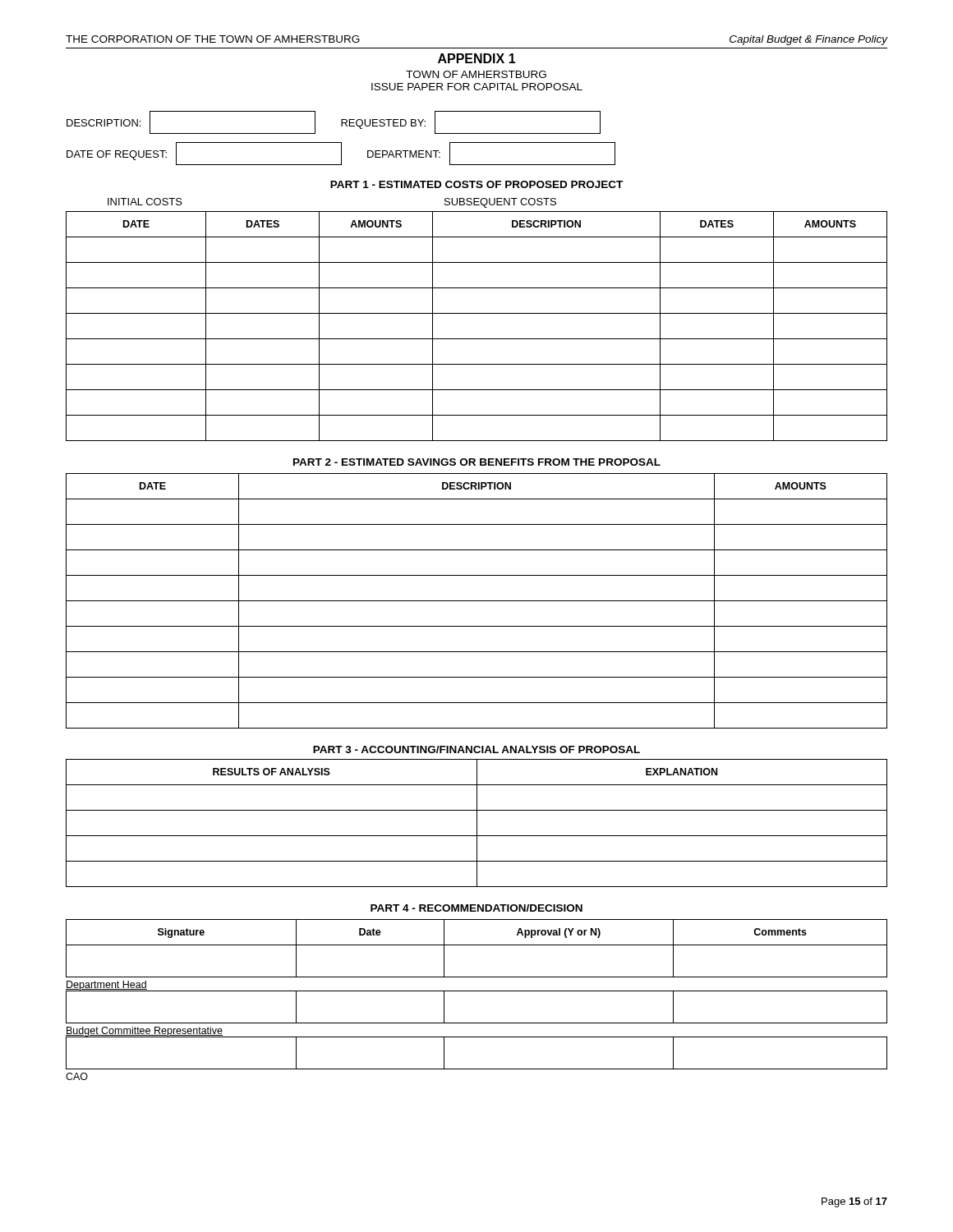This screenshot has width=953, height=1232.
Task: Find "DATE OF REQUEST: DEPARTMENT:" on this page
Action: click(x=340, y=154)
